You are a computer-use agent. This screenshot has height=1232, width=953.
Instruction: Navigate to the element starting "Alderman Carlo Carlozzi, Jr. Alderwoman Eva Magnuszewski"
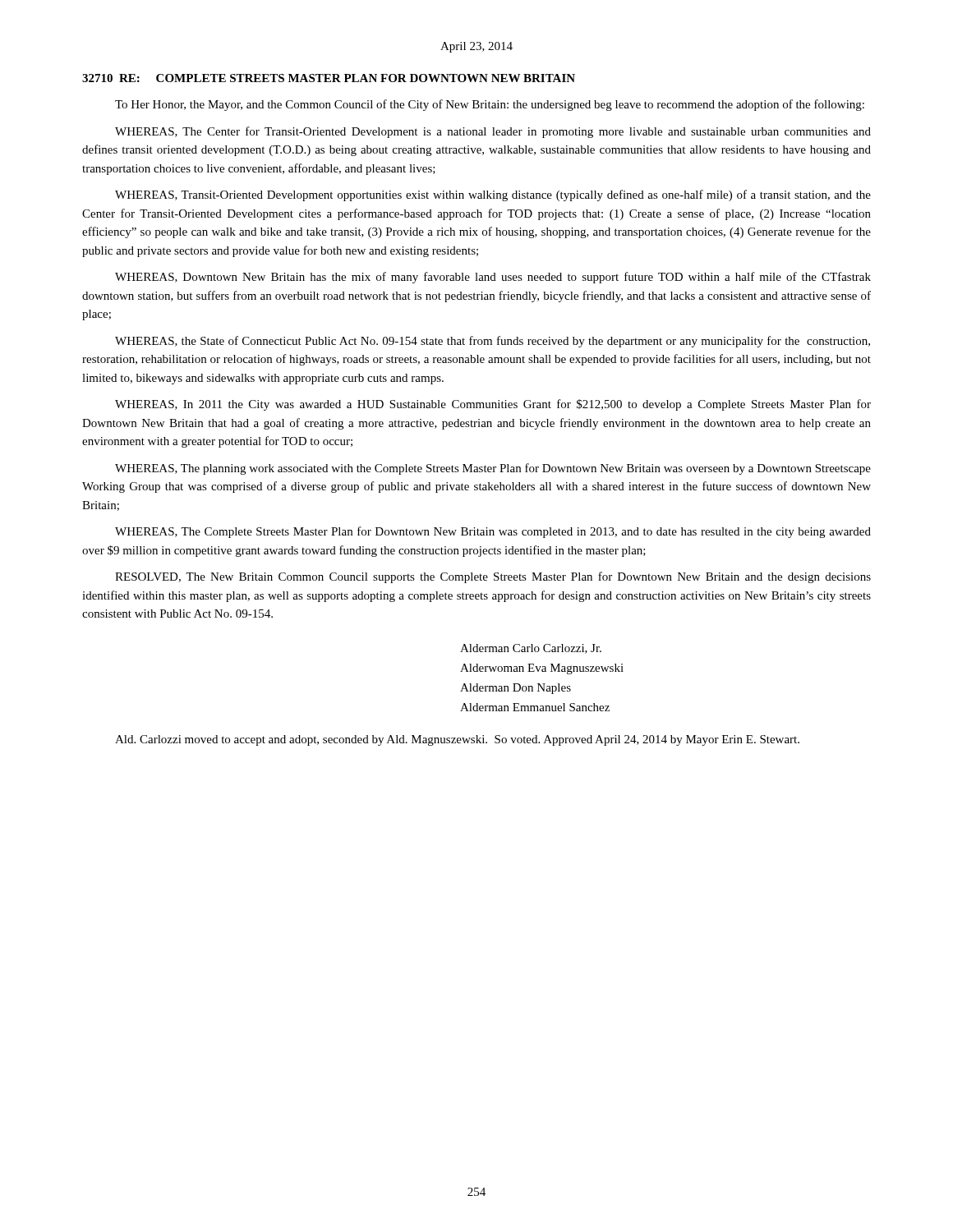[542, 677]
